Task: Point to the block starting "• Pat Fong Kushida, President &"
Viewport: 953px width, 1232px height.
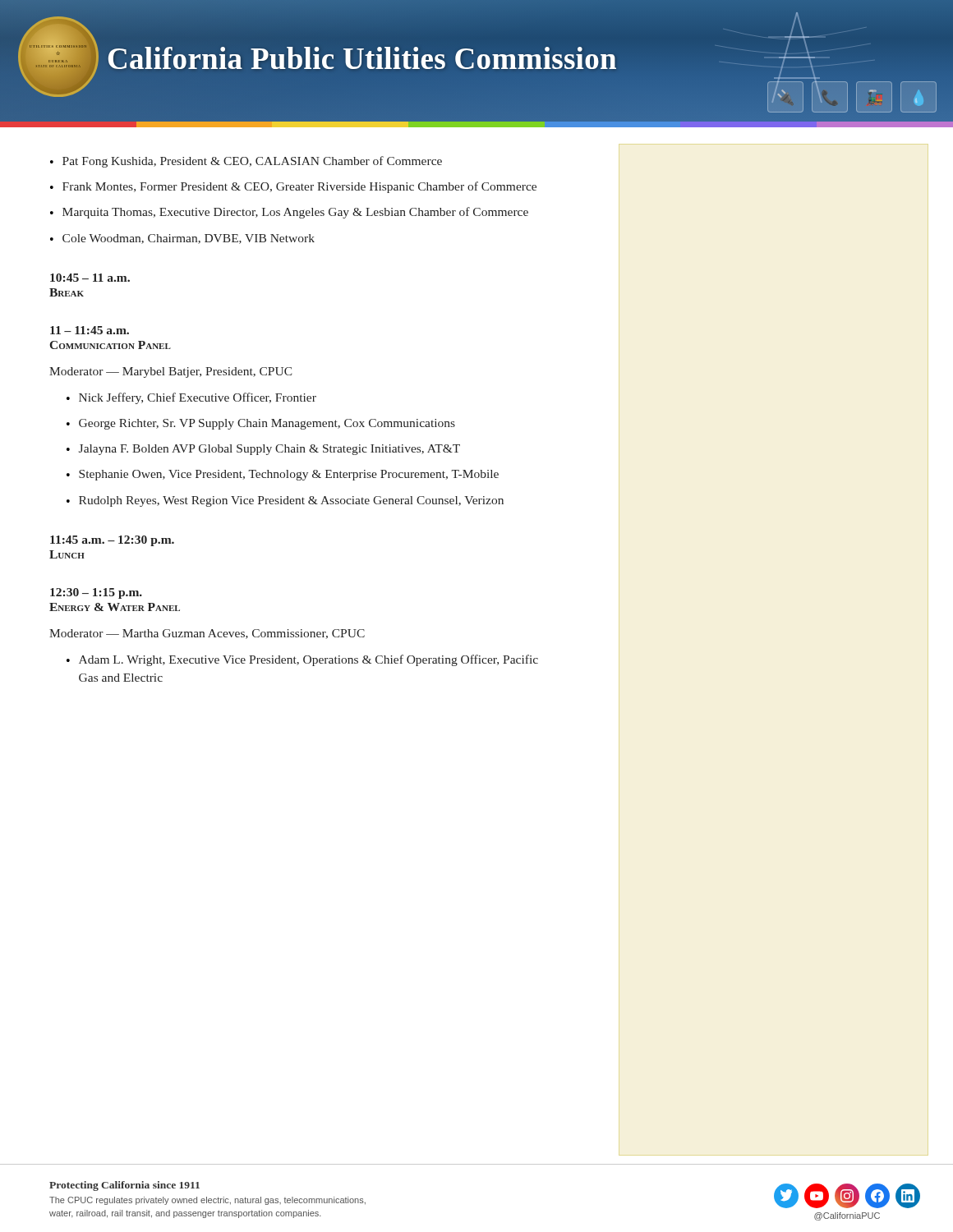Action: click(x=246, y=162)
